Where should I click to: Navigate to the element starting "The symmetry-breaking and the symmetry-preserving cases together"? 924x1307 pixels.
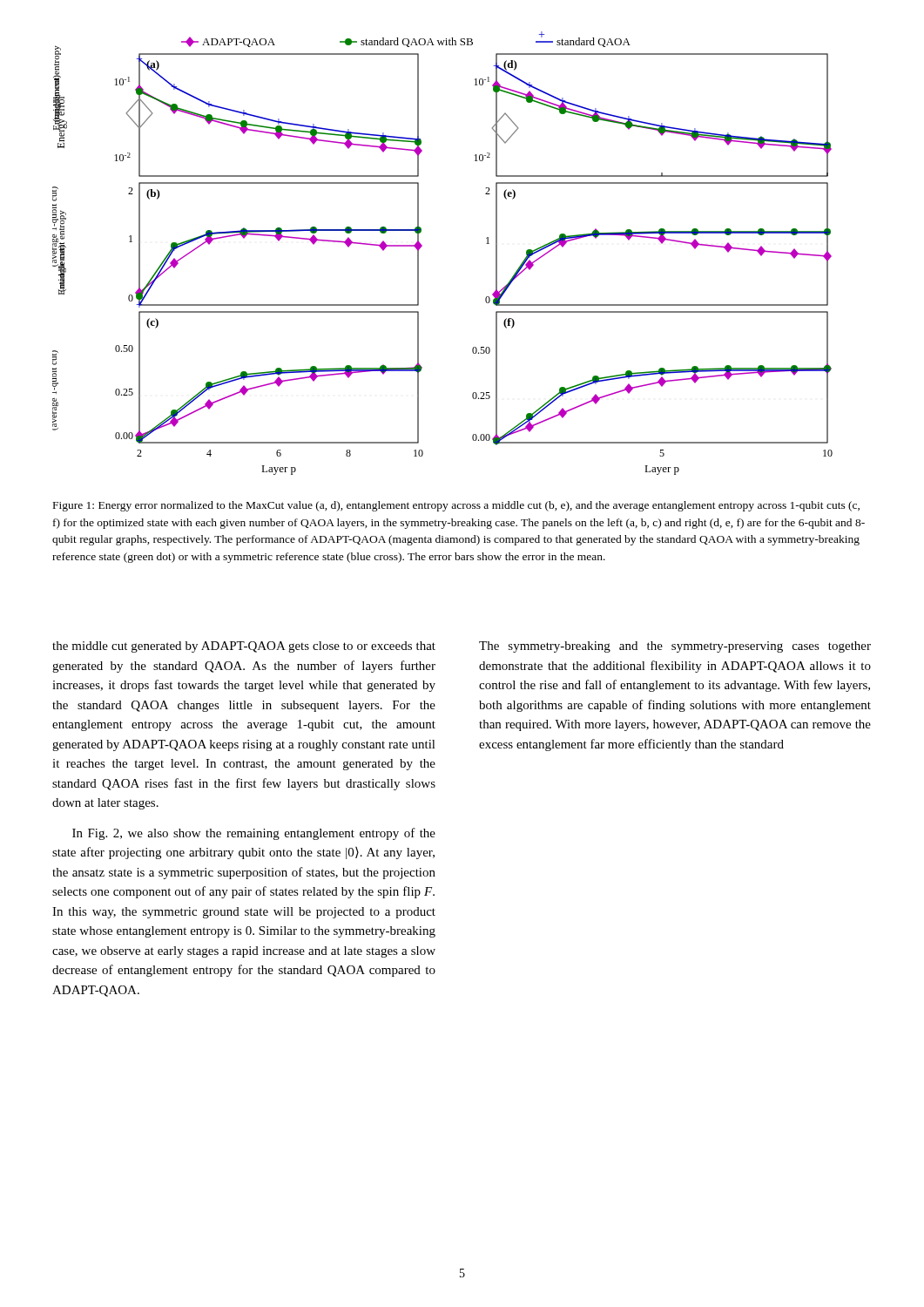coord(675,695)
